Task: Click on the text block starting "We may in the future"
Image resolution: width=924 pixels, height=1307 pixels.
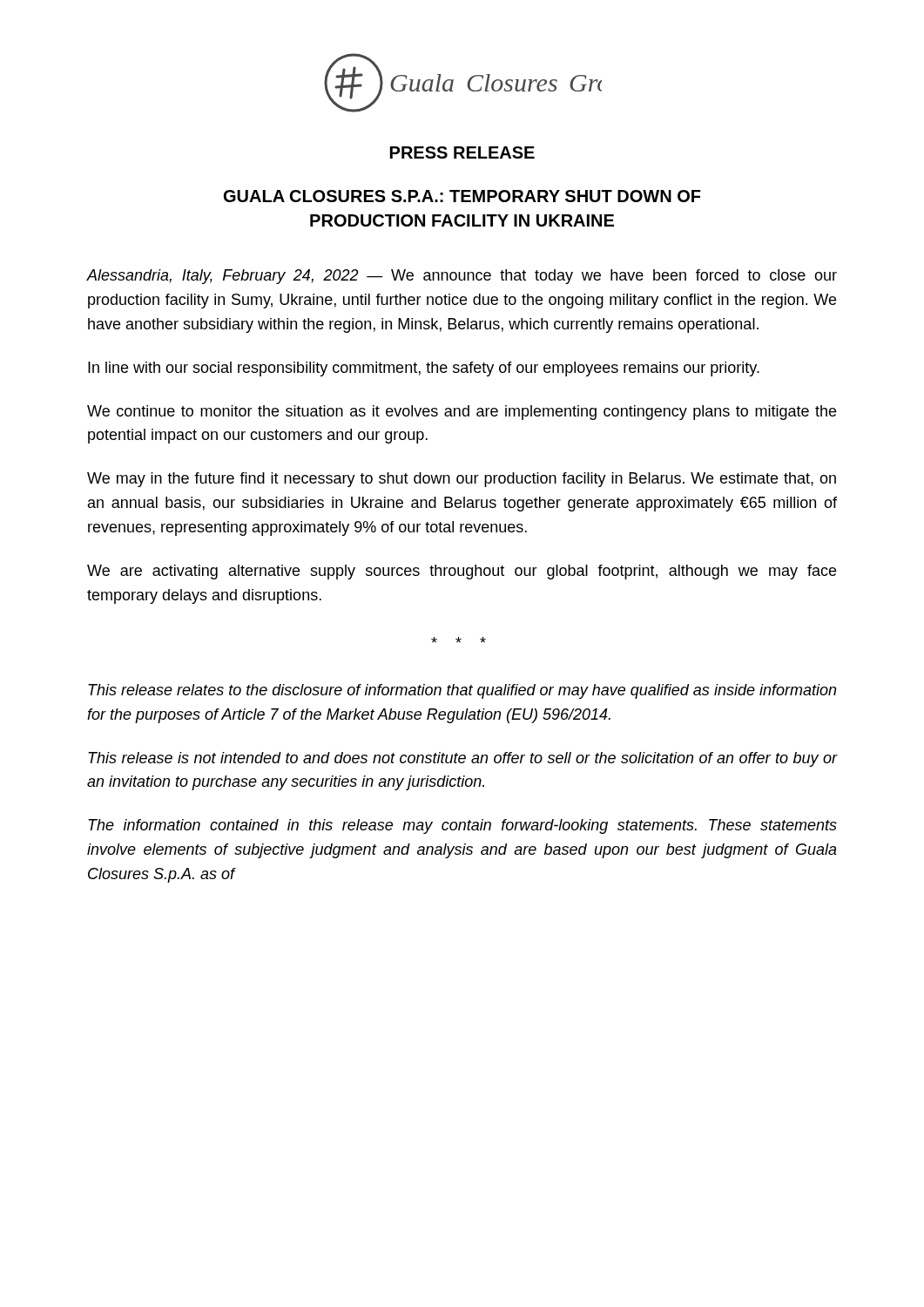Action: 462,503
